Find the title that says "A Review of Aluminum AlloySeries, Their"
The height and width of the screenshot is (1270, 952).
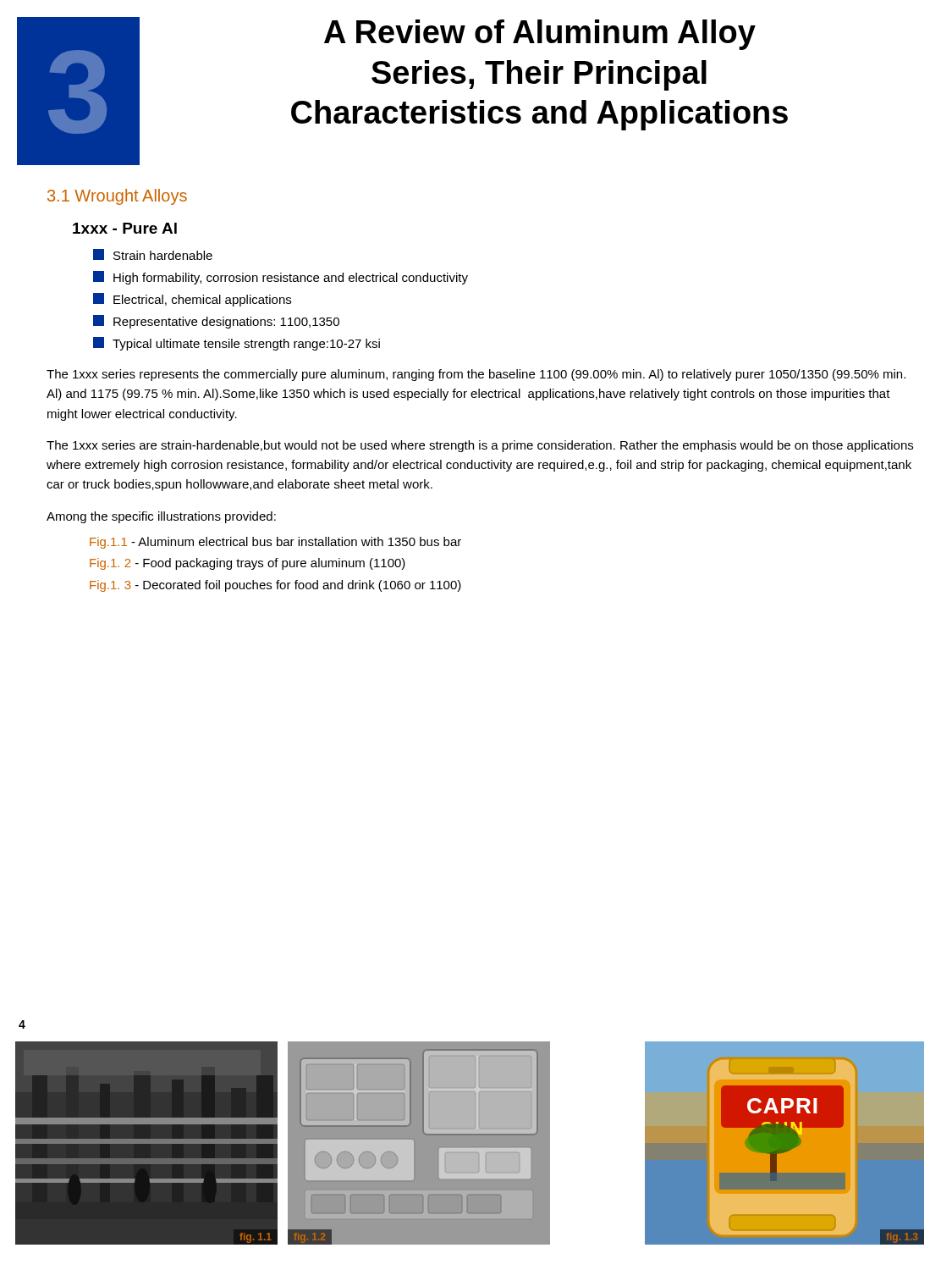(x=539, y=73)
